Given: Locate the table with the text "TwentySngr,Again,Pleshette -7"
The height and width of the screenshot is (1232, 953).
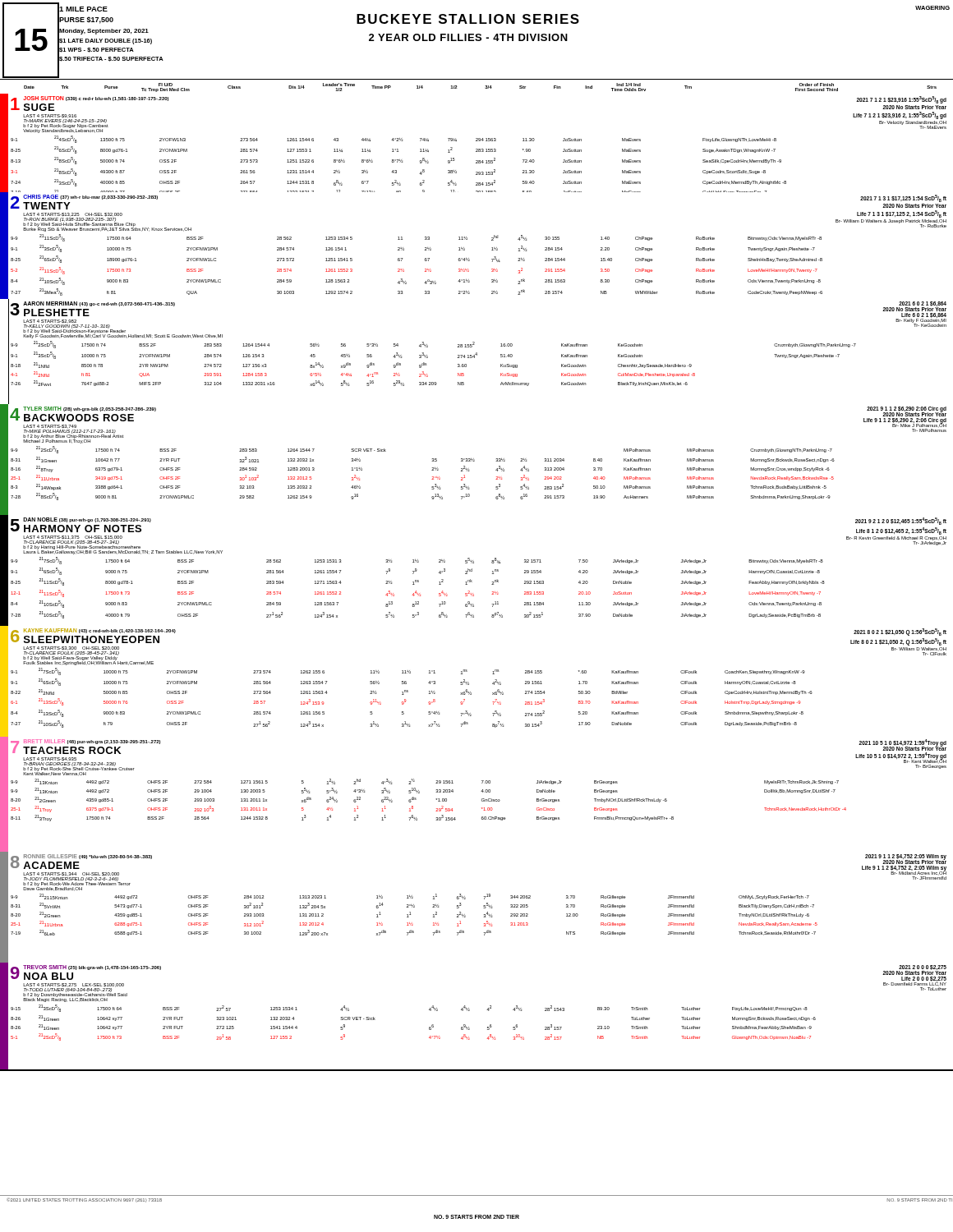Looking at the screenshot, I should (476, 246).
